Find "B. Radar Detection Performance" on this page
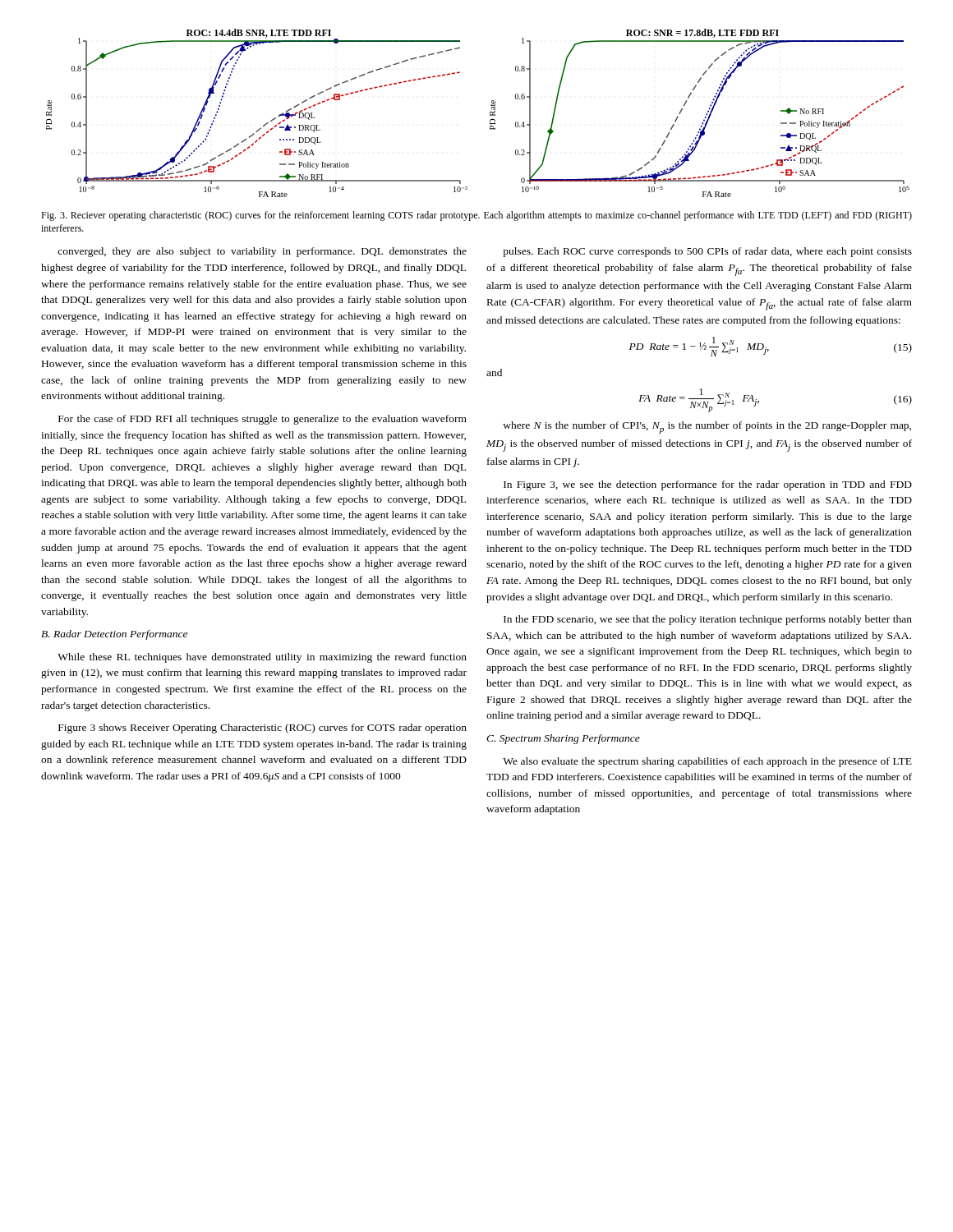The image size is (953, 1232). pyautogui.click(x=114, y=634)
